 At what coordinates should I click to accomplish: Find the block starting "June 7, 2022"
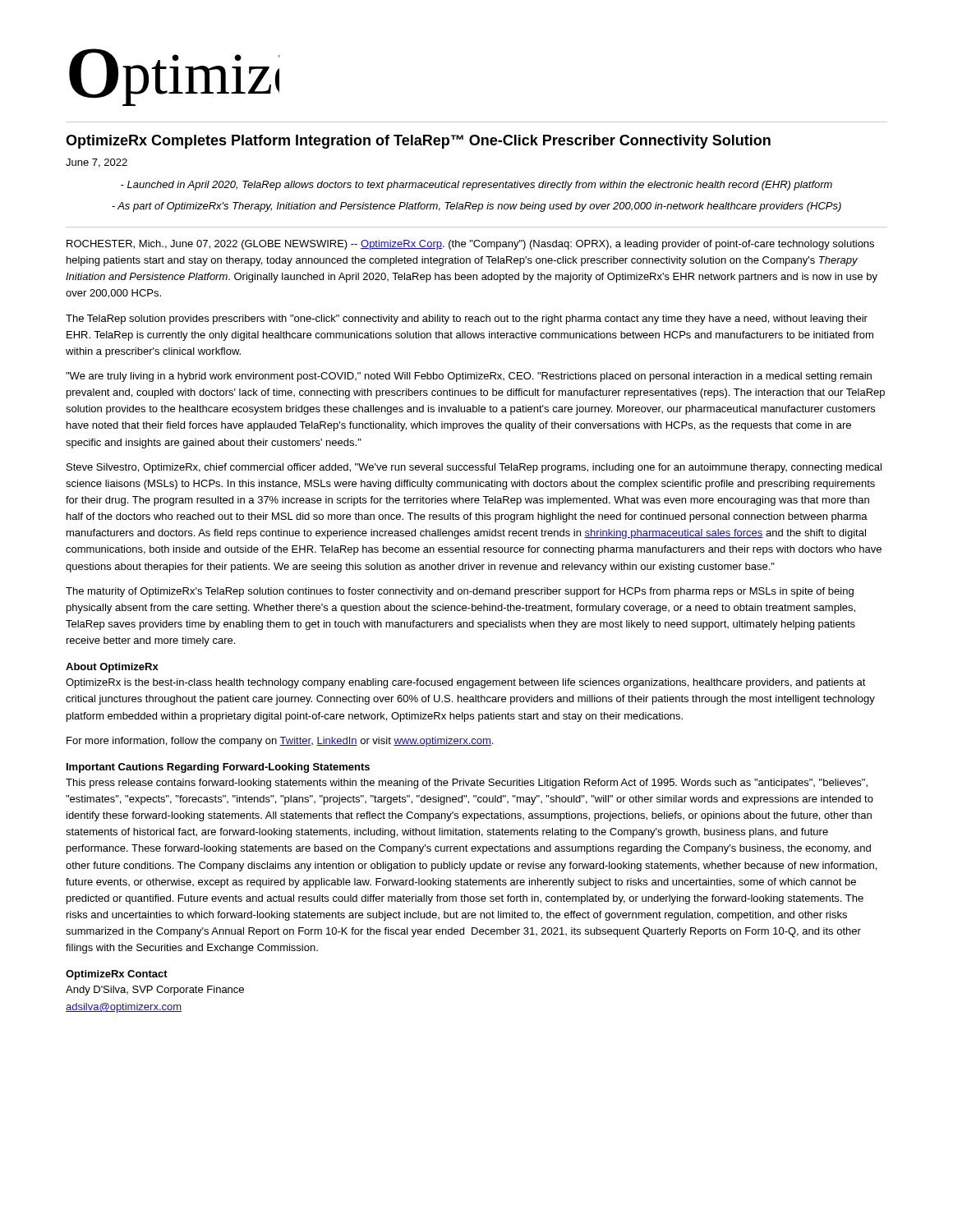point(97,162)
